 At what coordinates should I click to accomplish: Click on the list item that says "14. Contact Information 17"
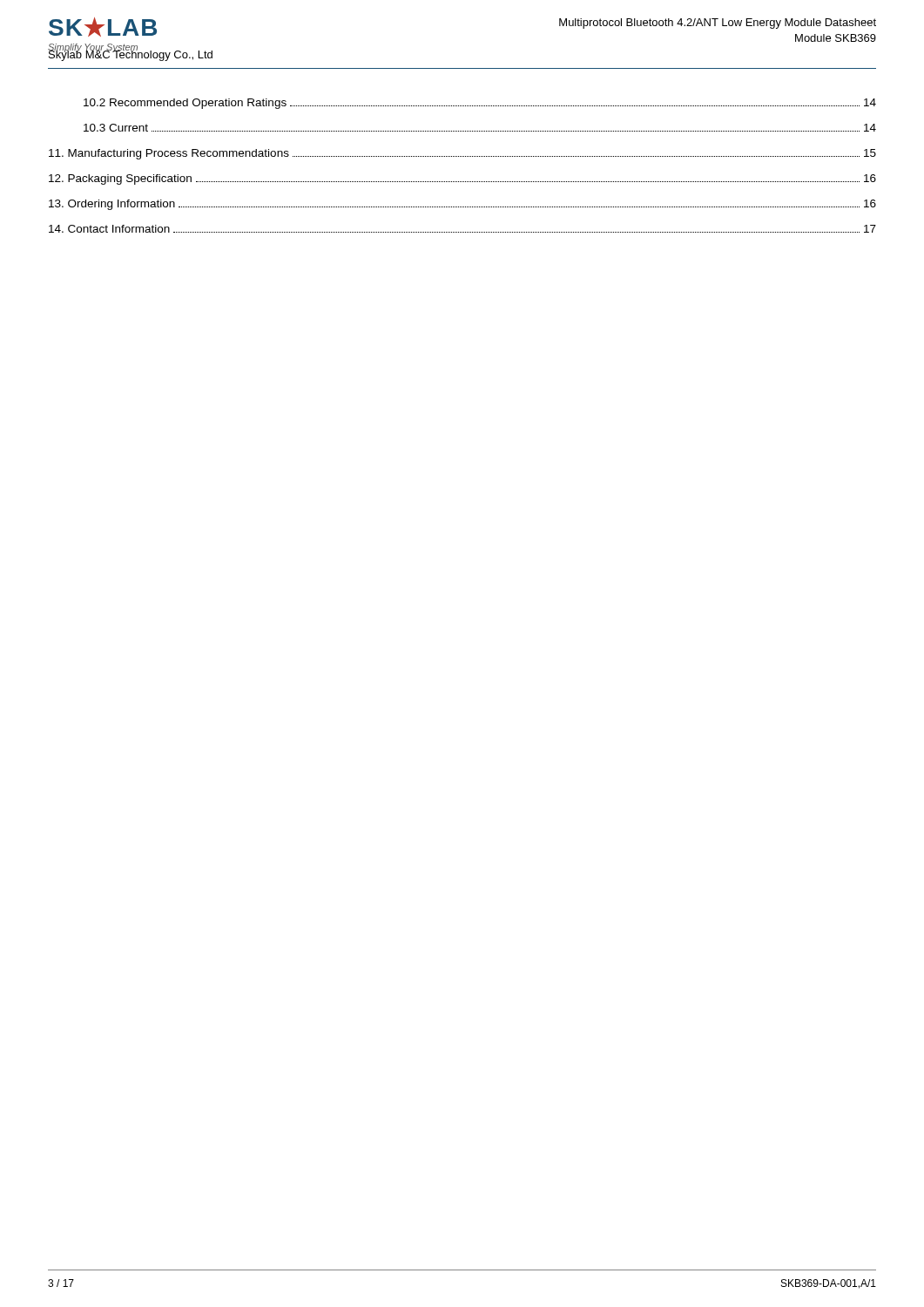click(462, 229)
